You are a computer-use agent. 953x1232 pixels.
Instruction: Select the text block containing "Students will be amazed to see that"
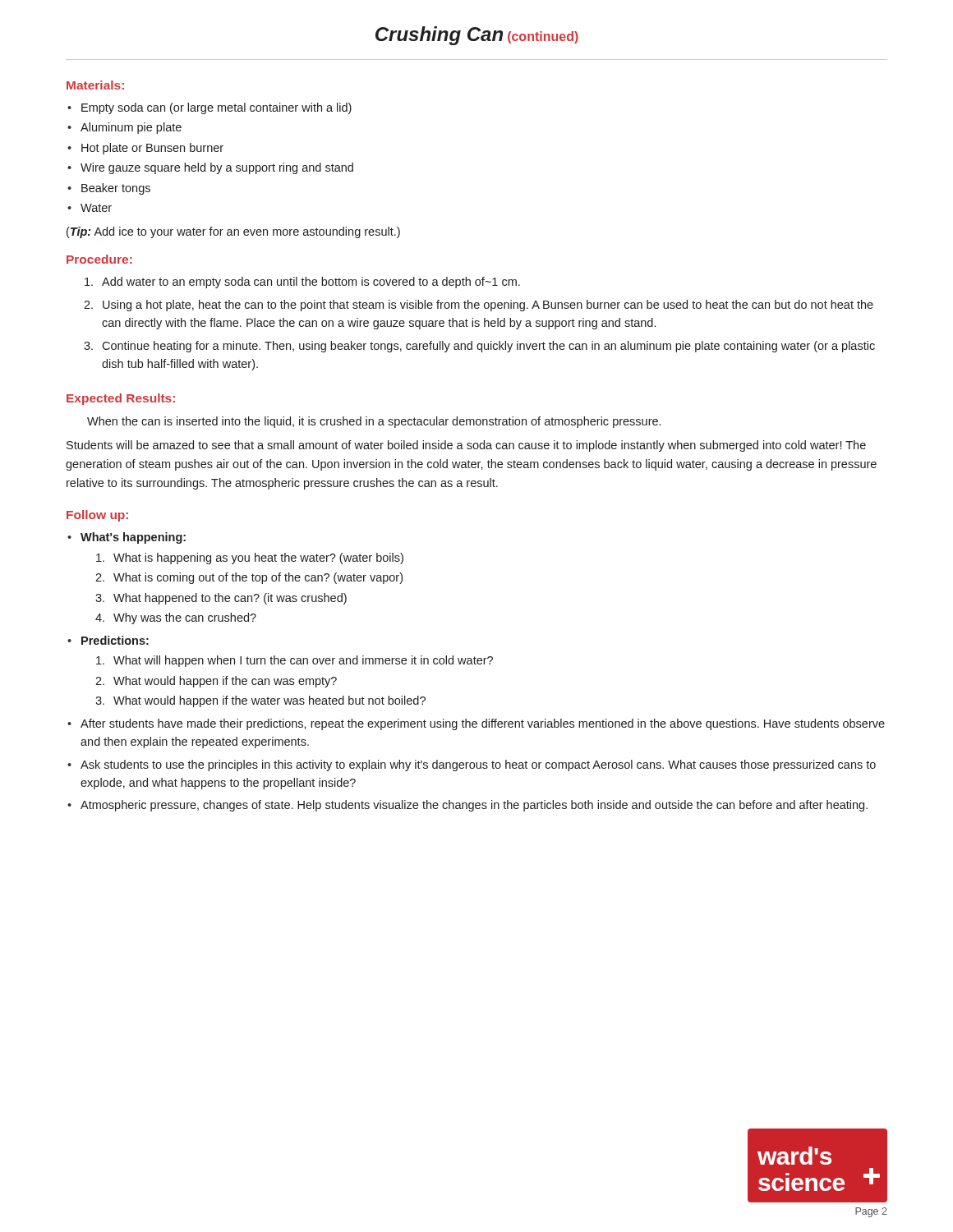point(471,464)
